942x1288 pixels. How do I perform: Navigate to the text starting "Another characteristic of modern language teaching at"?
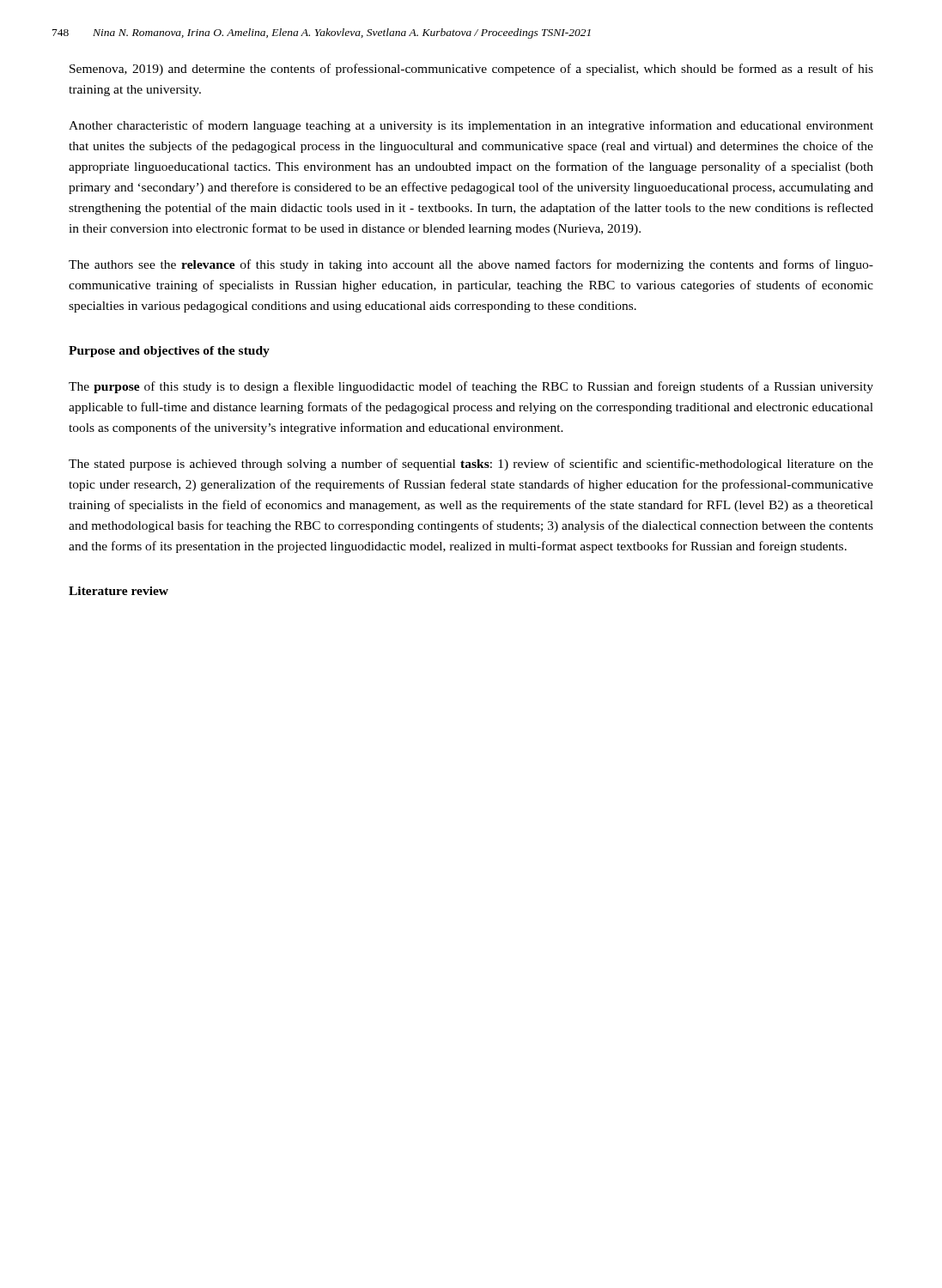(471, 177)
